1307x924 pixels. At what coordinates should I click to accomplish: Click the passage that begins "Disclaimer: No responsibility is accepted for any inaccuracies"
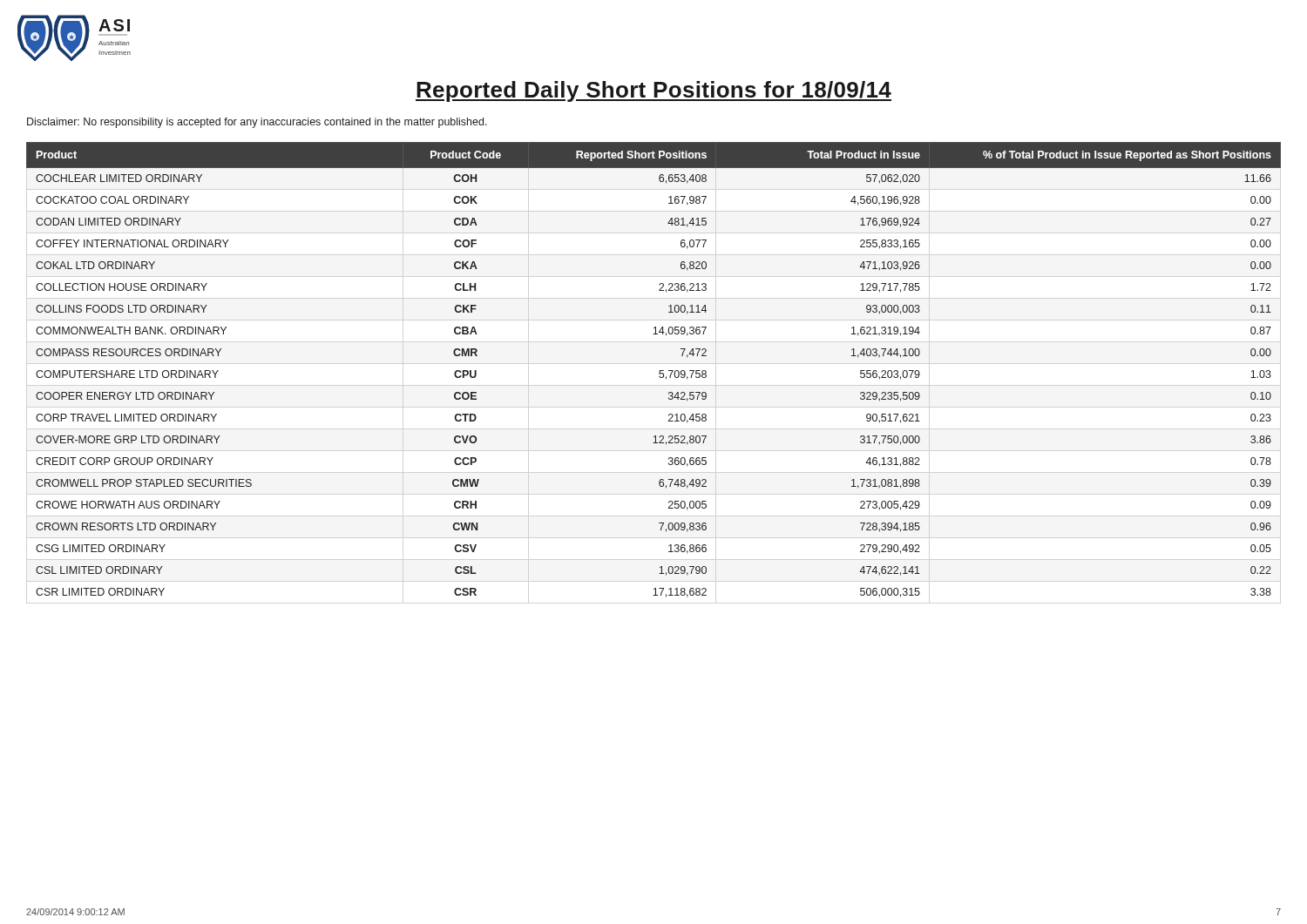click(257, 122)
